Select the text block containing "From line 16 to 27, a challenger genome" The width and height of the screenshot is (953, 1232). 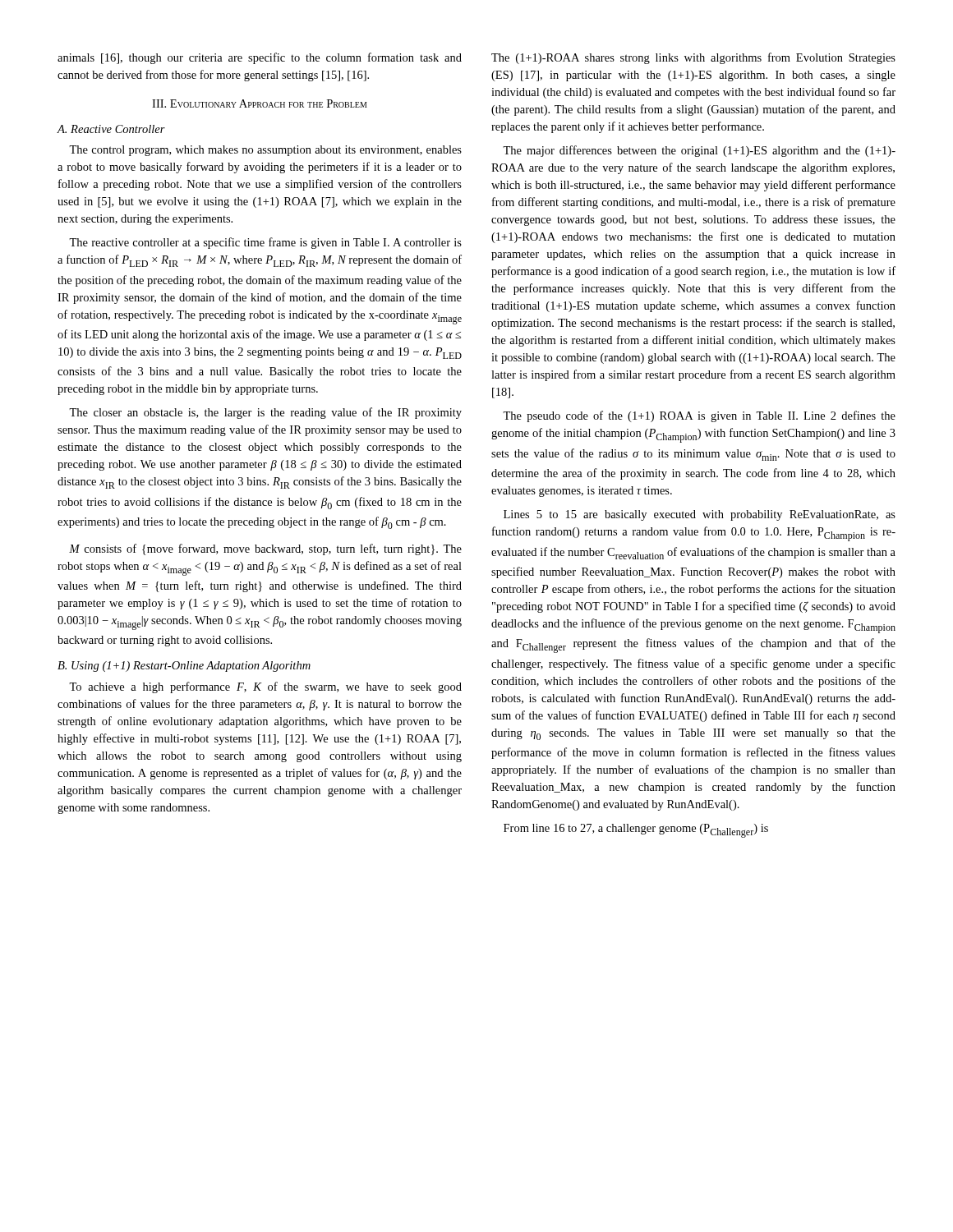[x=693, y=830]
